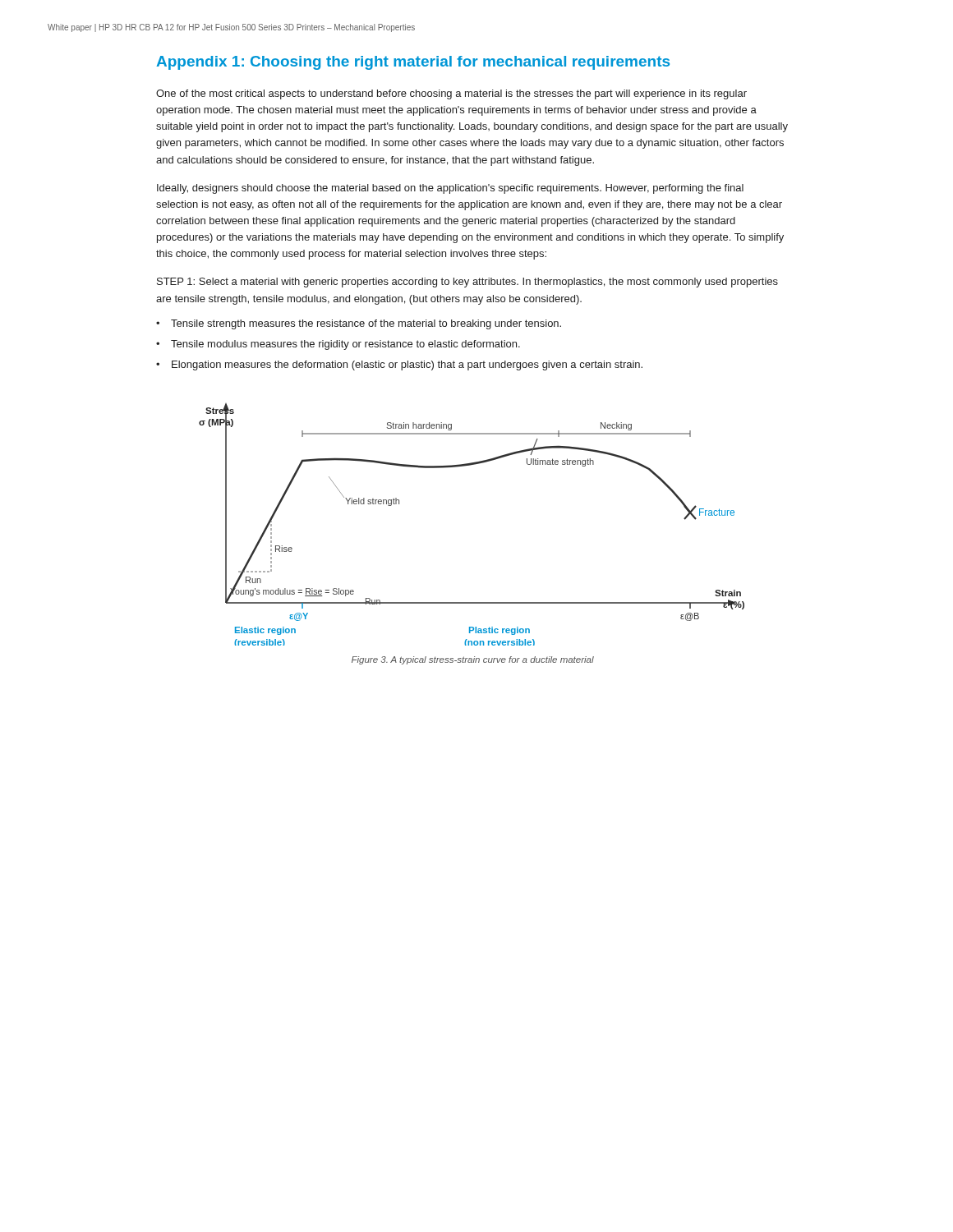This screenshot has width=953, height=1232.
Task: Select a section header
Action: [x=413, y=62]
